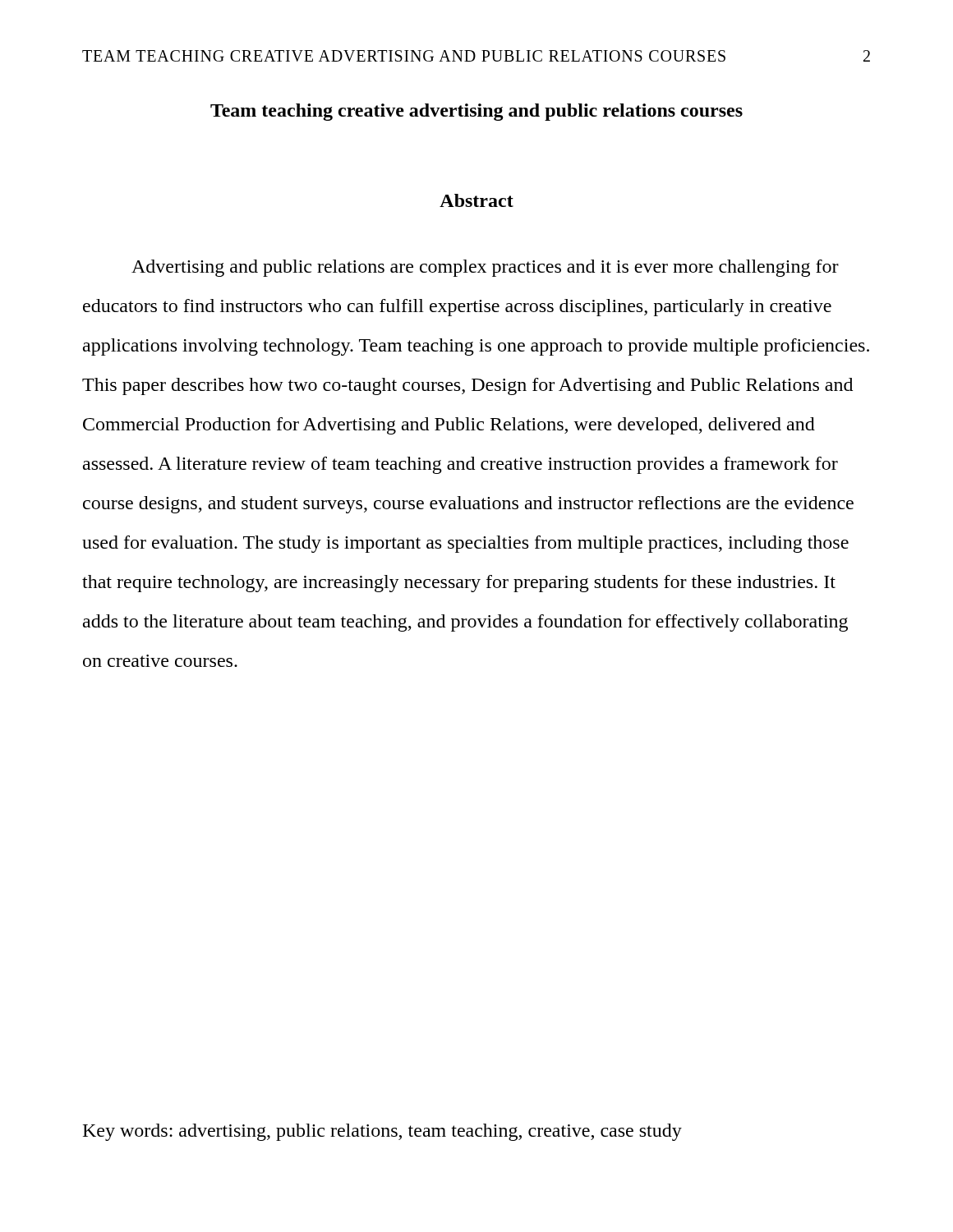Screen dimensions: 1232x953
Task: Point to the region starting "Advertising and public relations are complex practices and"
Action: (476, 463)
